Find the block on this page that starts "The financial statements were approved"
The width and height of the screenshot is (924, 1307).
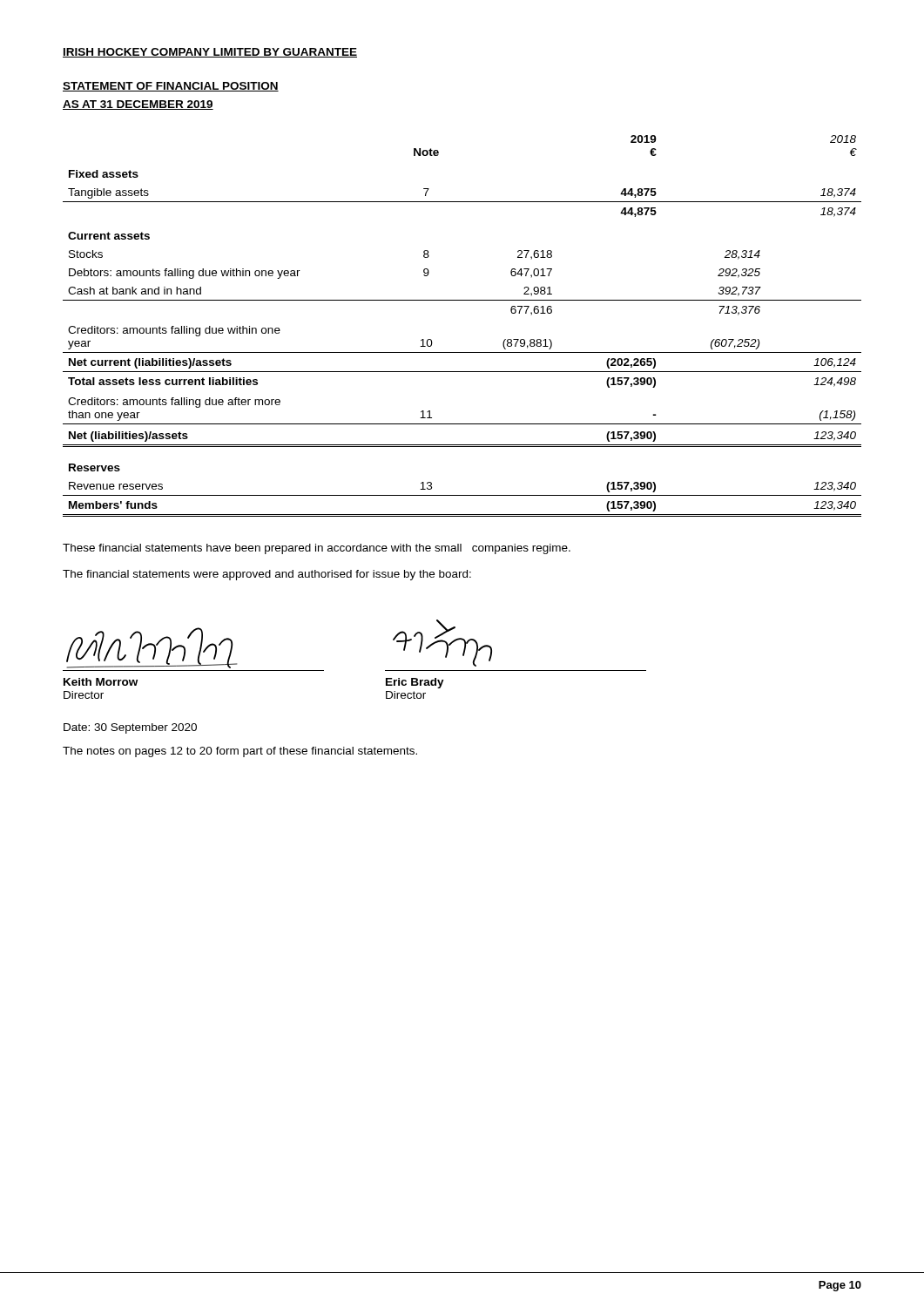pos(267,574)
